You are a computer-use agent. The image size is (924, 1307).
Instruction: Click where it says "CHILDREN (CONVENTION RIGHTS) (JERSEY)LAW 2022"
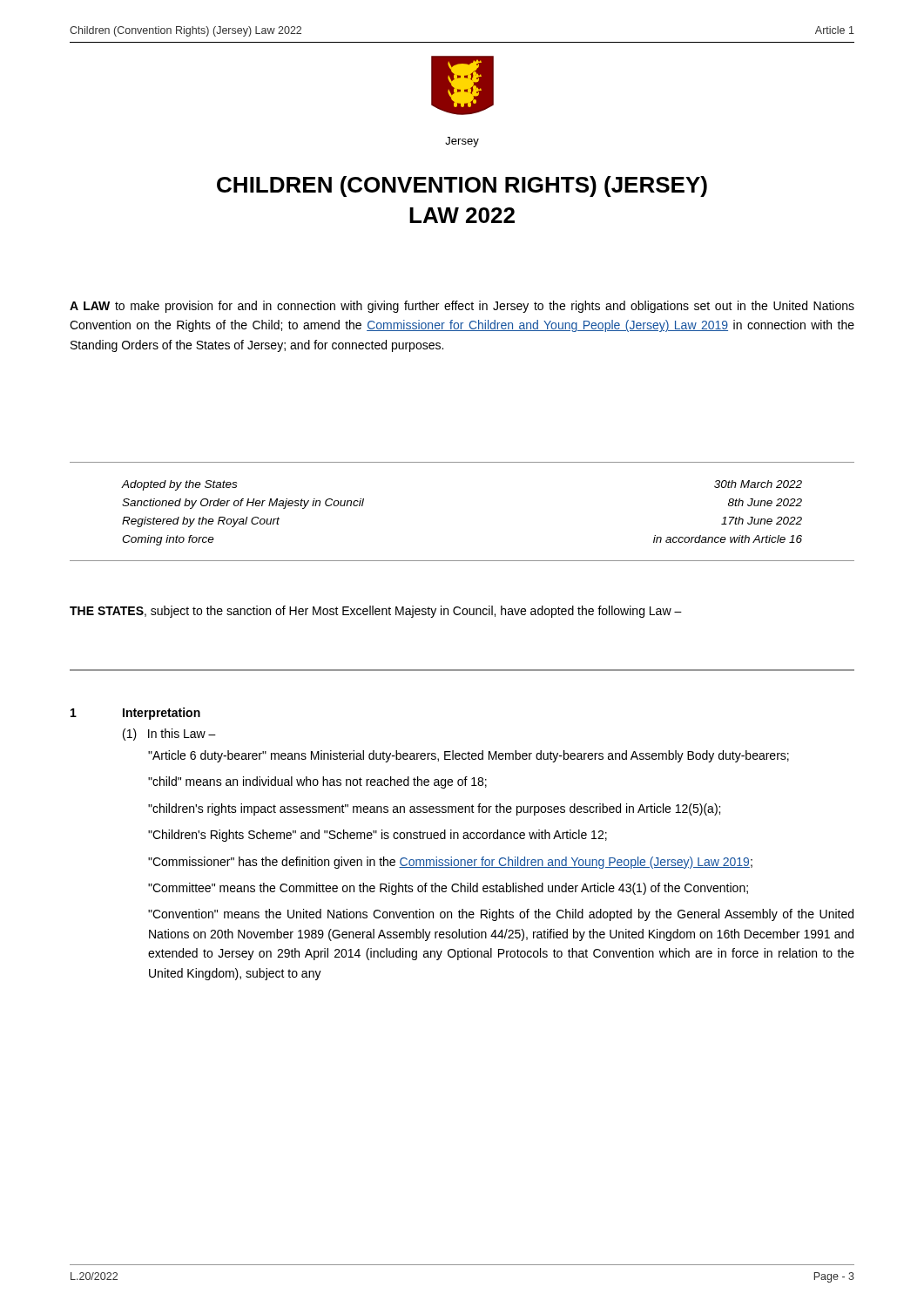[x=462, y=200]
